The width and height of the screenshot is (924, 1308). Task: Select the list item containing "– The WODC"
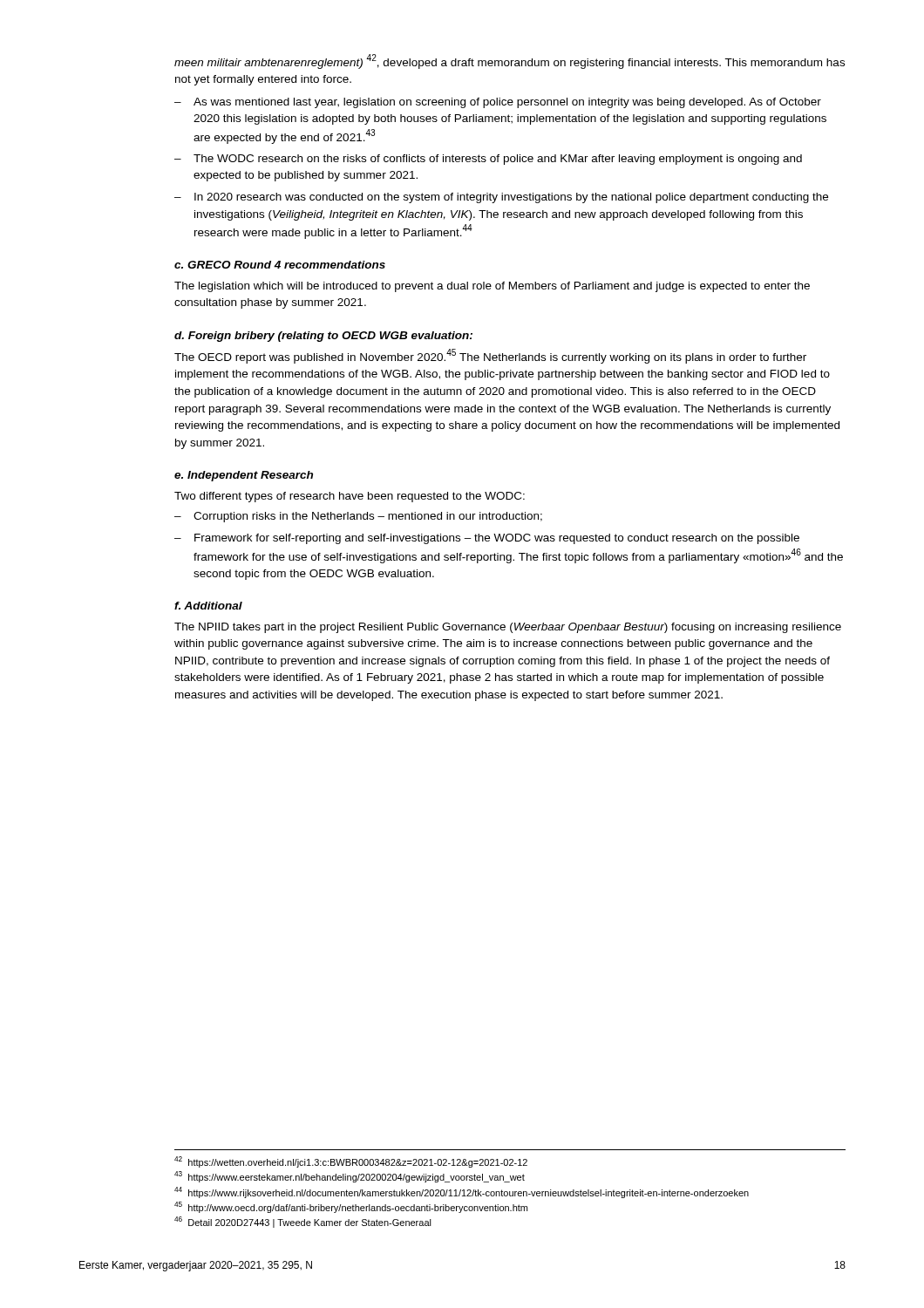click(510, 167)
